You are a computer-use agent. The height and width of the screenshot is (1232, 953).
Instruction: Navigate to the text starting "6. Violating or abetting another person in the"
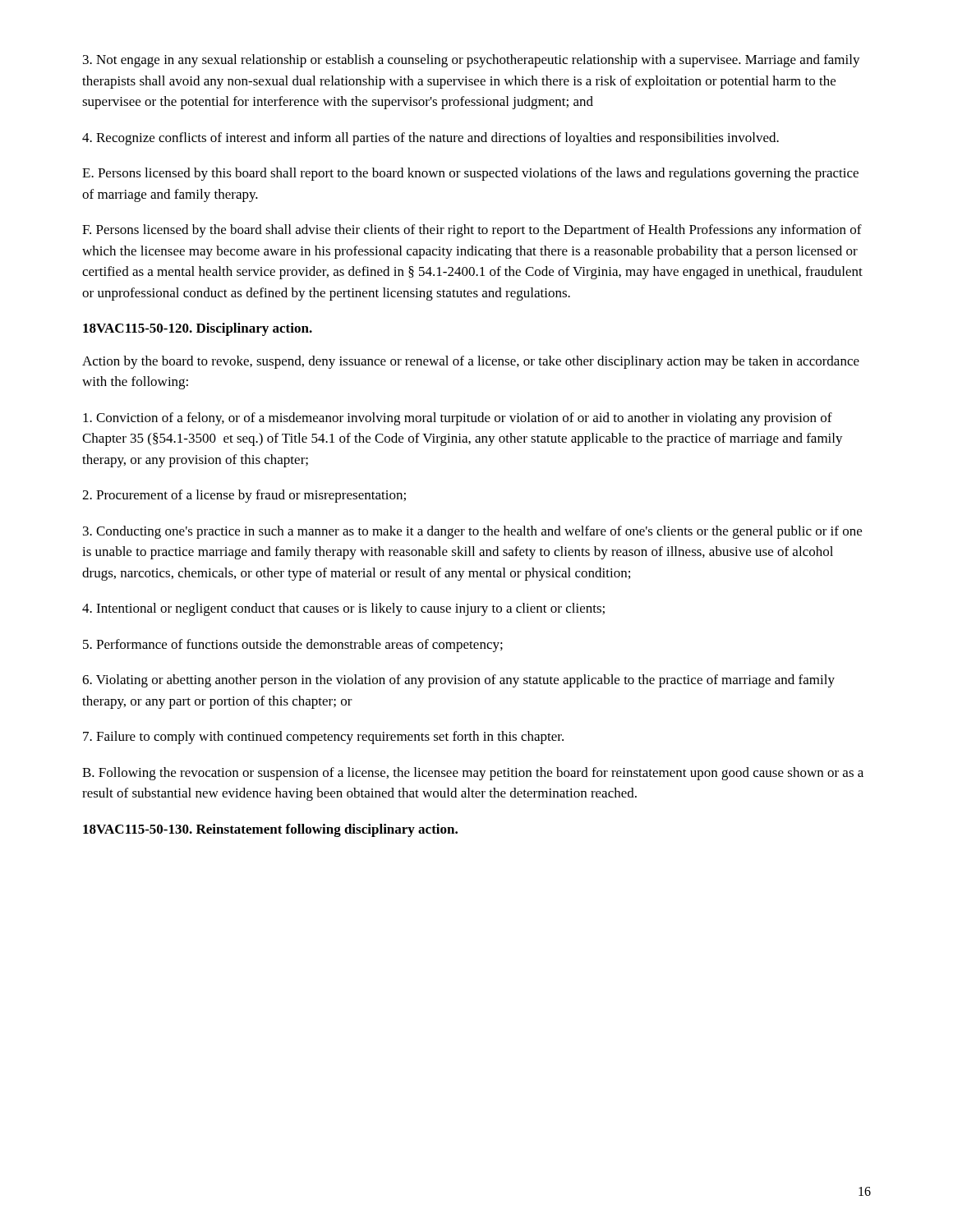coord(458,690)
